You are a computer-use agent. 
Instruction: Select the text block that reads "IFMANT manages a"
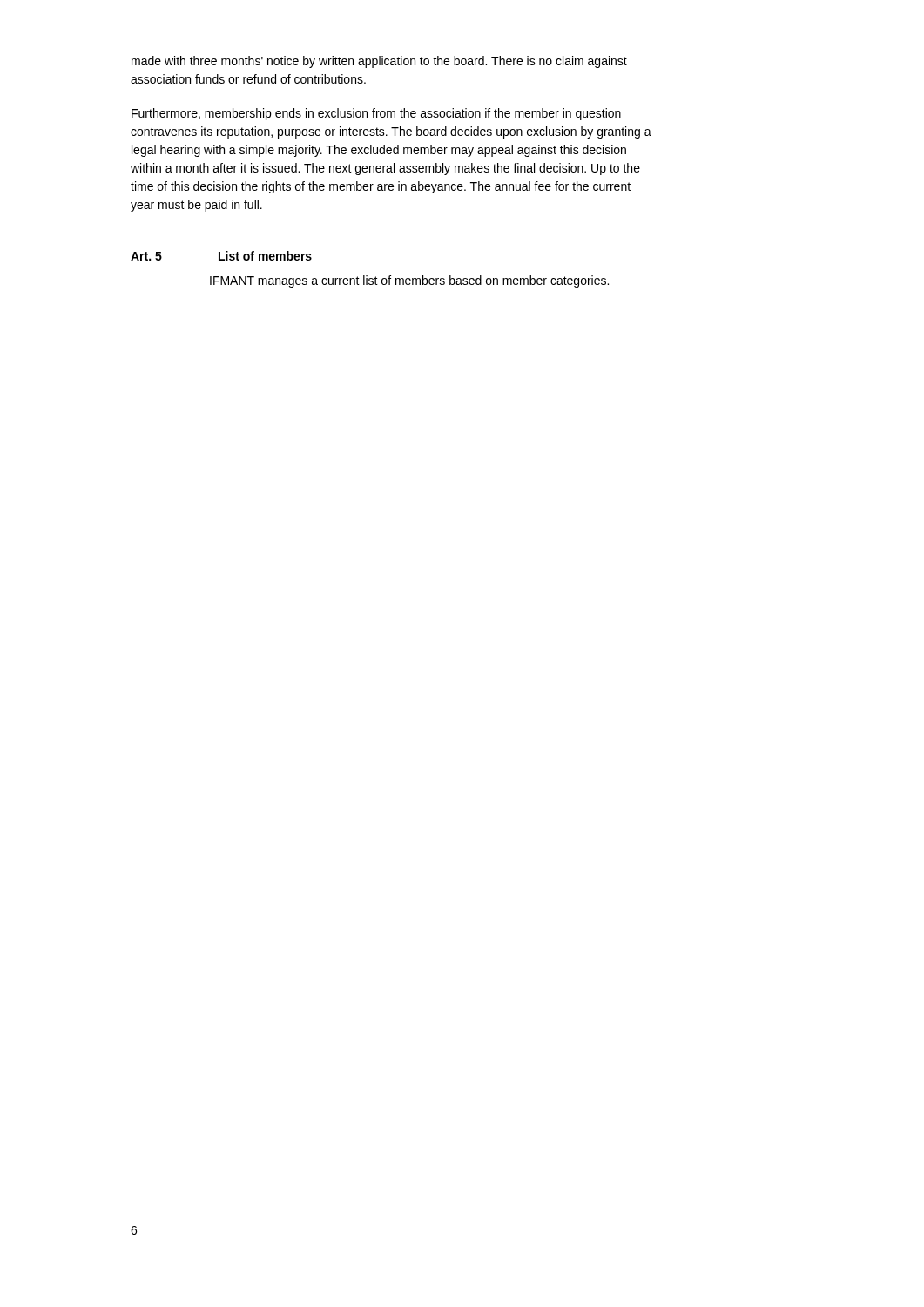[409, 281]
